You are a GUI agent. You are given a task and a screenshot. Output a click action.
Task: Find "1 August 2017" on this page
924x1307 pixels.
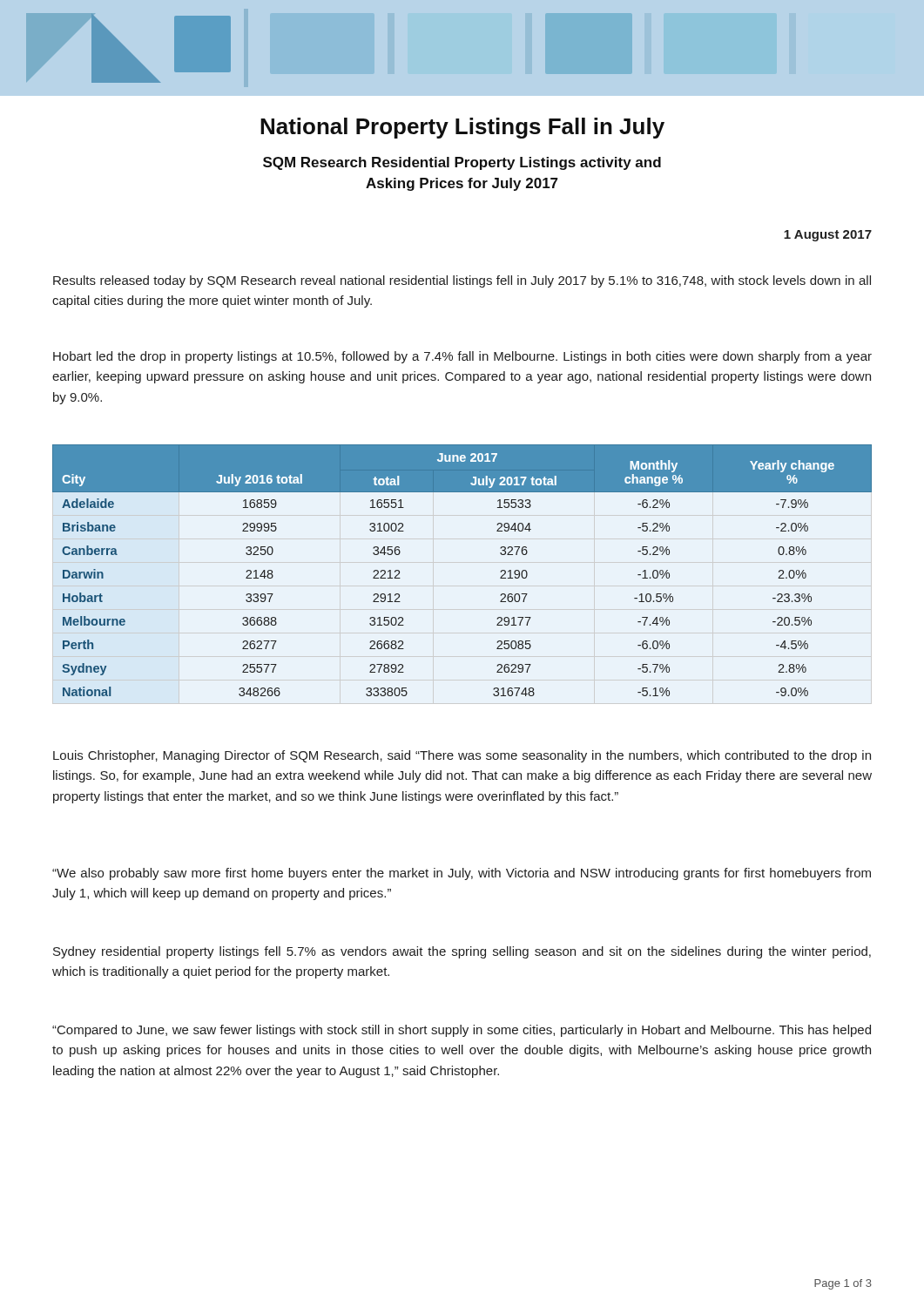[828, 234]
